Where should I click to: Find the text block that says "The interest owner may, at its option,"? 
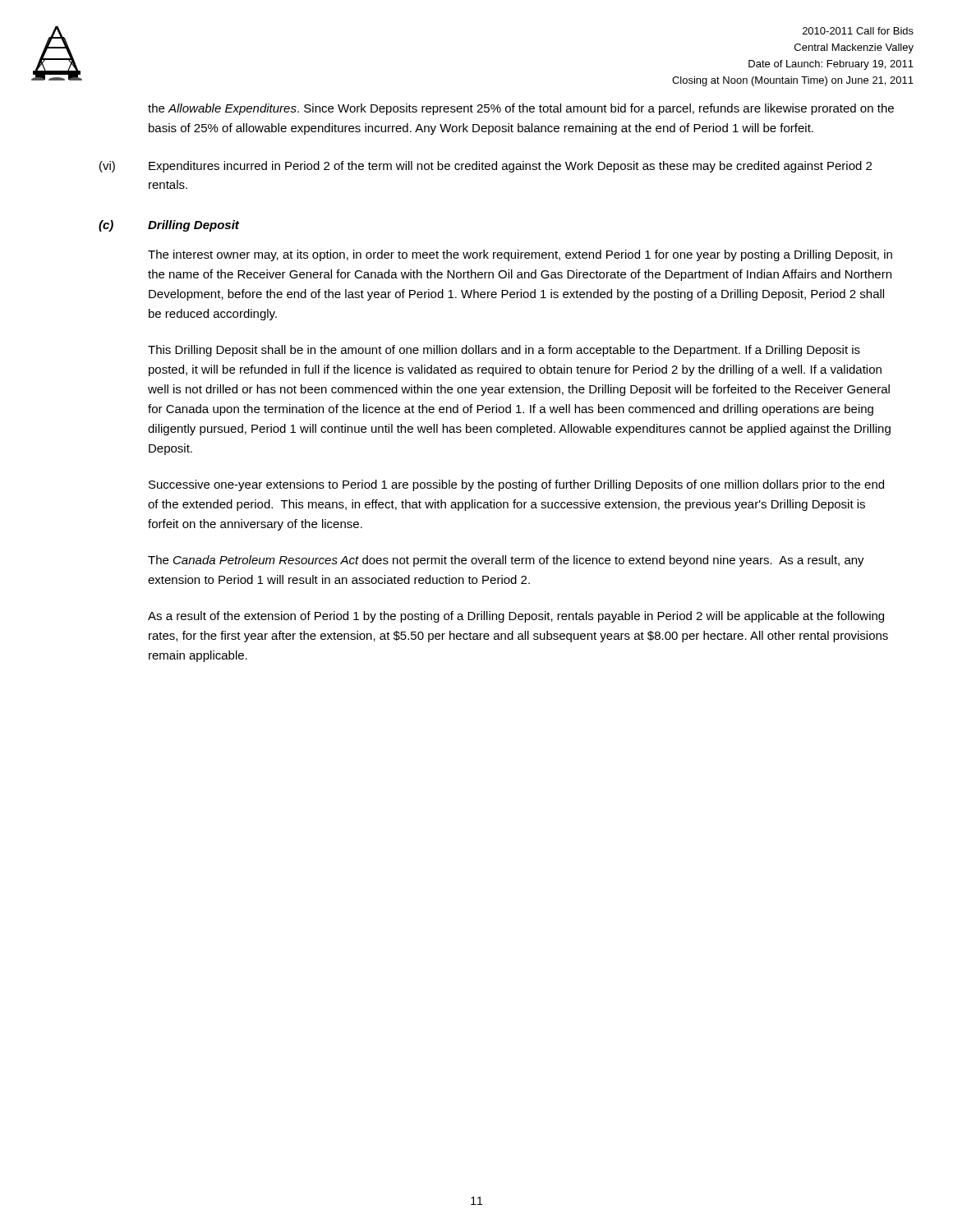(520, 283)
